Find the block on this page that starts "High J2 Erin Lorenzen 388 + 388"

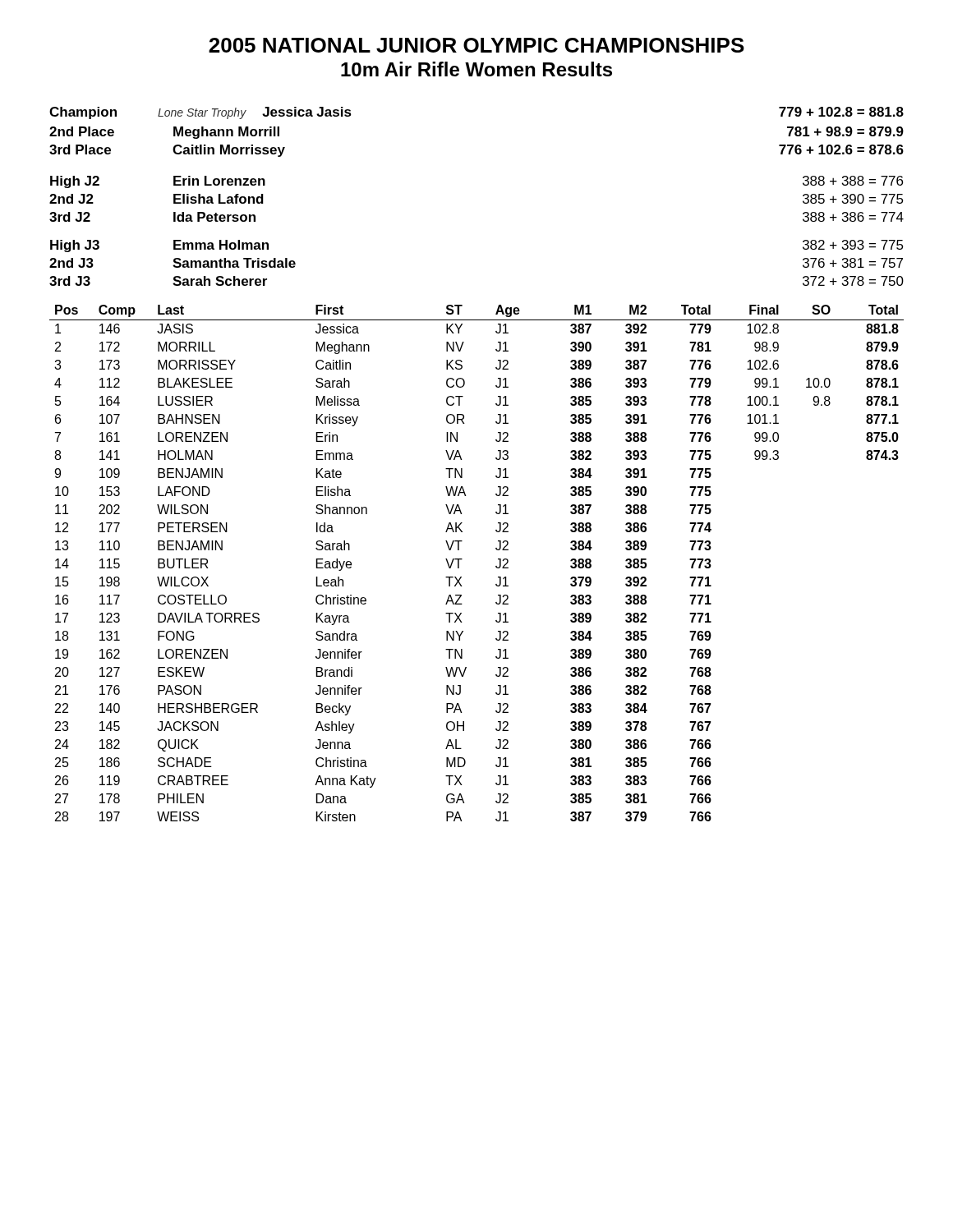point(74,182)
